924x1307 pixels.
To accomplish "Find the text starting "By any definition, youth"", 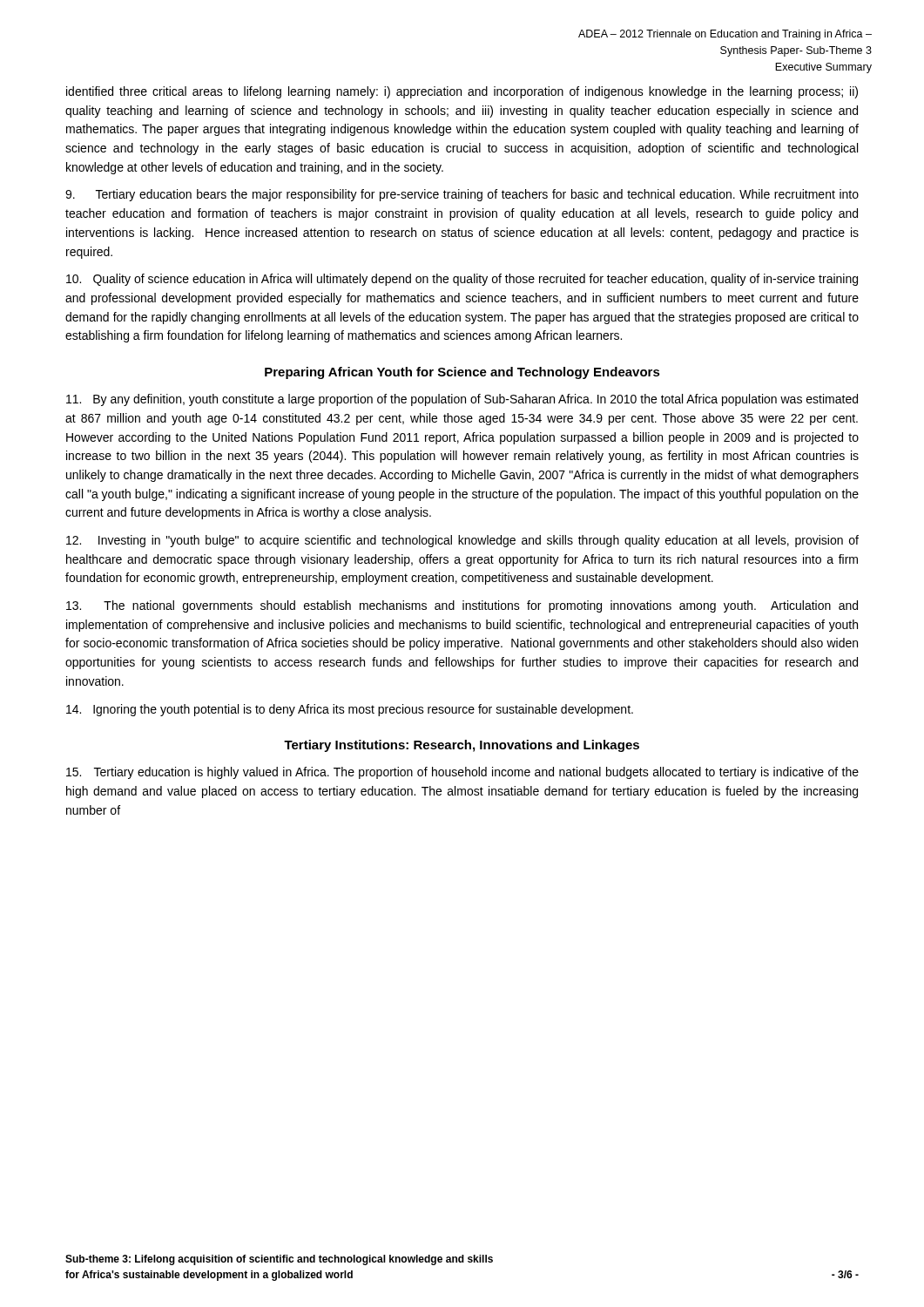I will point(462,457).
